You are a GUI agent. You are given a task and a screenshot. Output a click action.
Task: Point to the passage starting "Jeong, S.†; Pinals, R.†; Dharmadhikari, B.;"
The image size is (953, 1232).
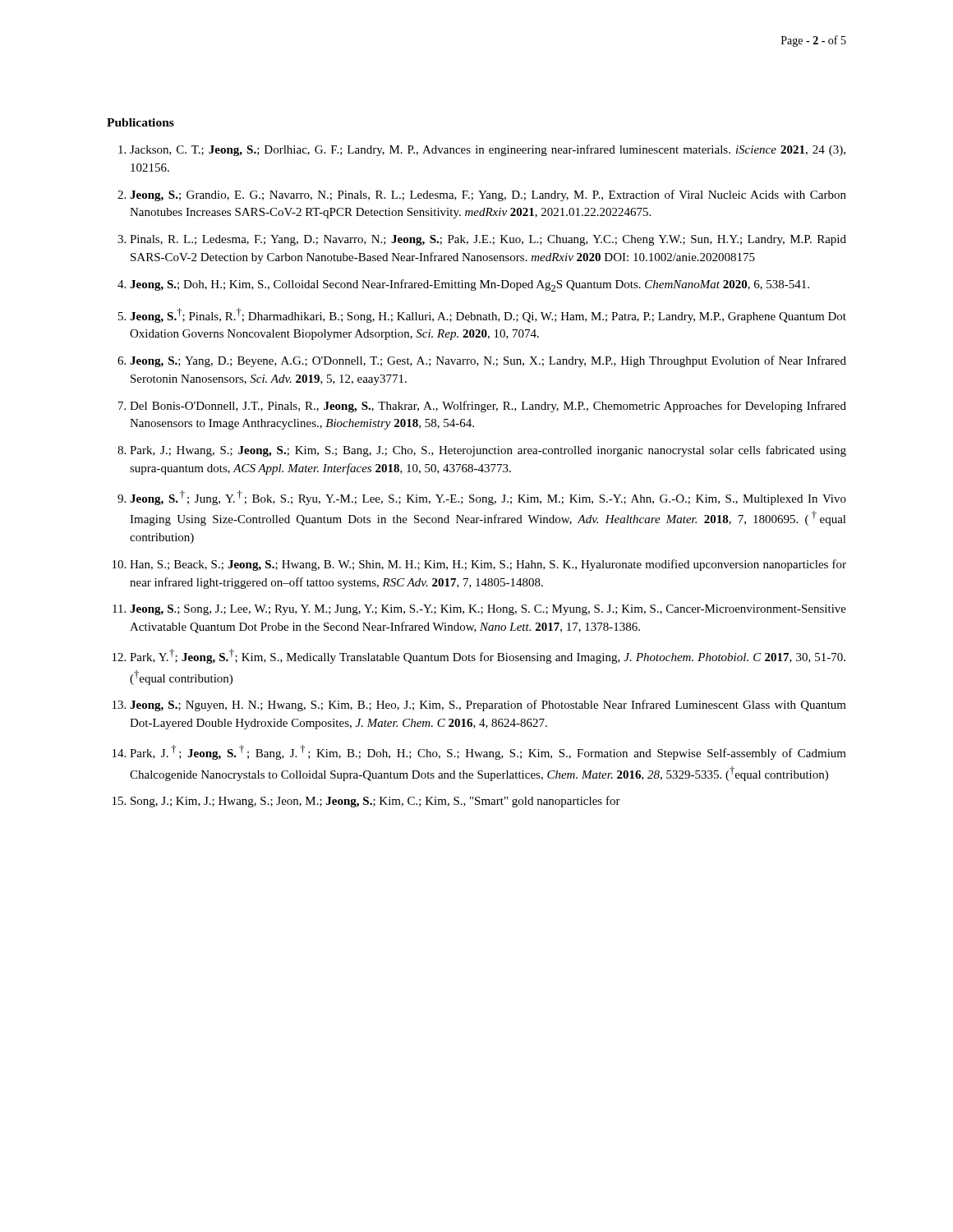pyautogui.click(x=488, y=323)
